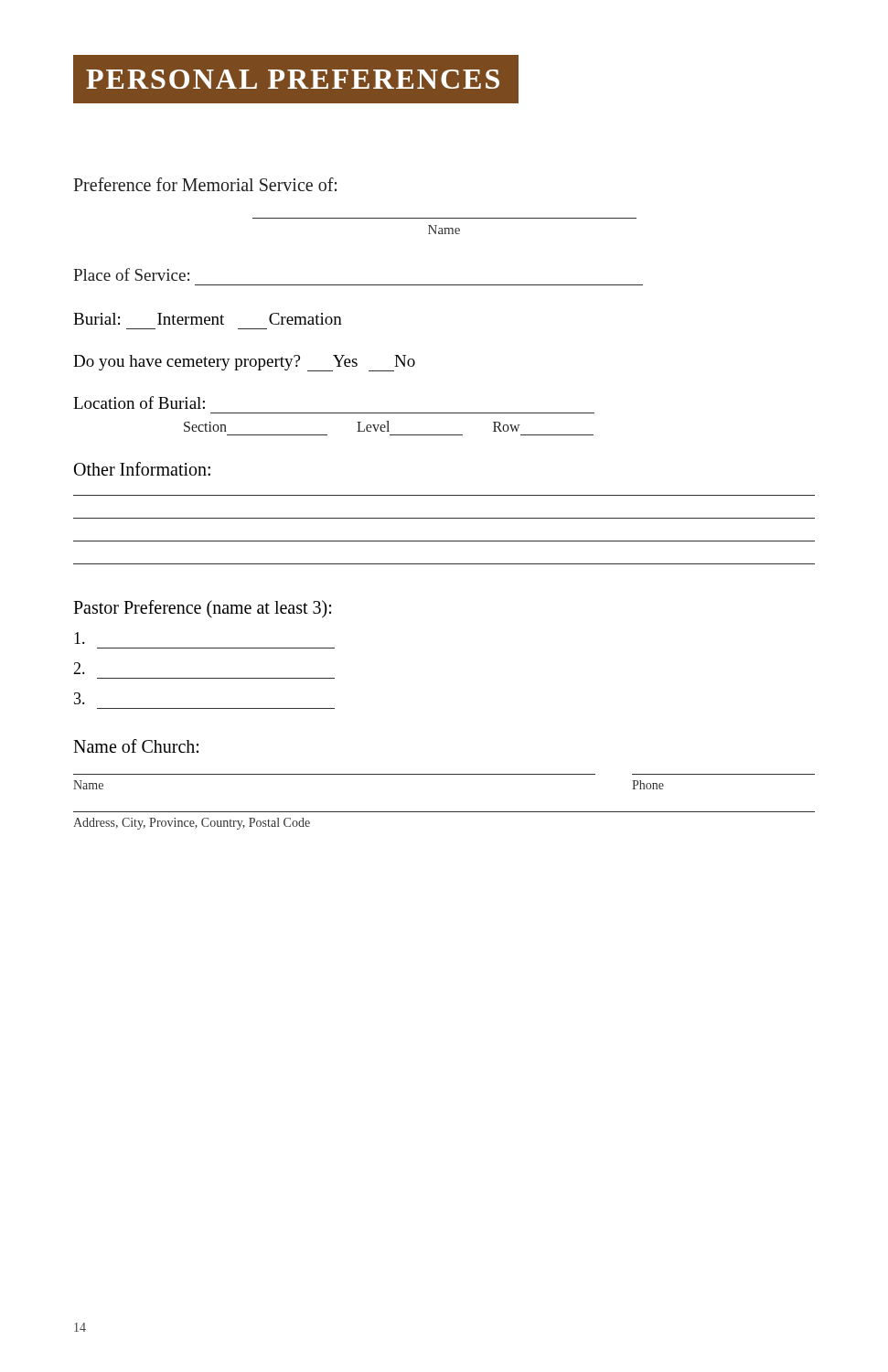888x1372 pixels.
Task: Find the text block that says "Do you have cemetery property?"
Action: 244,361
